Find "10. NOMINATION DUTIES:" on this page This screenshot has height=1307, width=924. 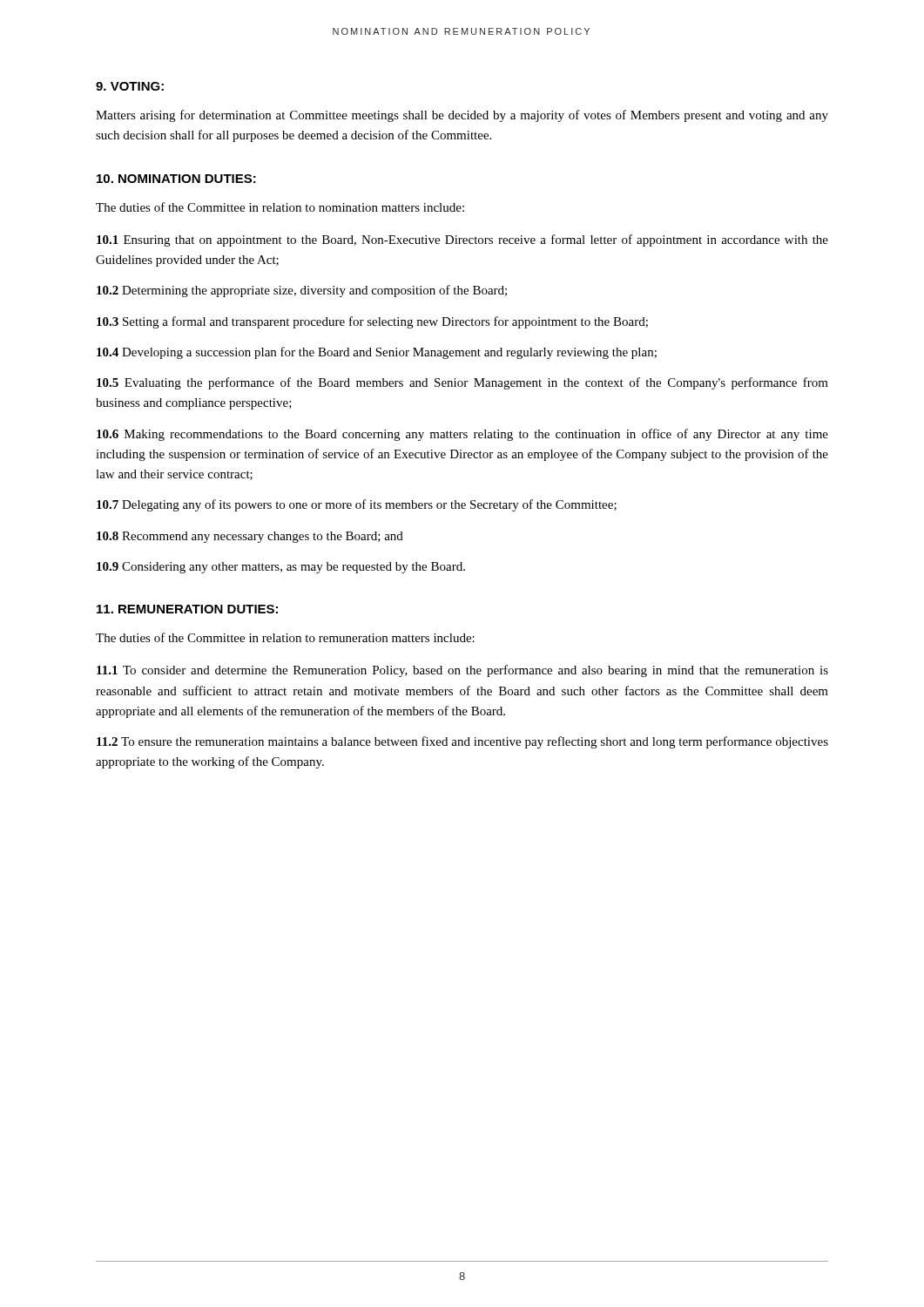(176, 178)
